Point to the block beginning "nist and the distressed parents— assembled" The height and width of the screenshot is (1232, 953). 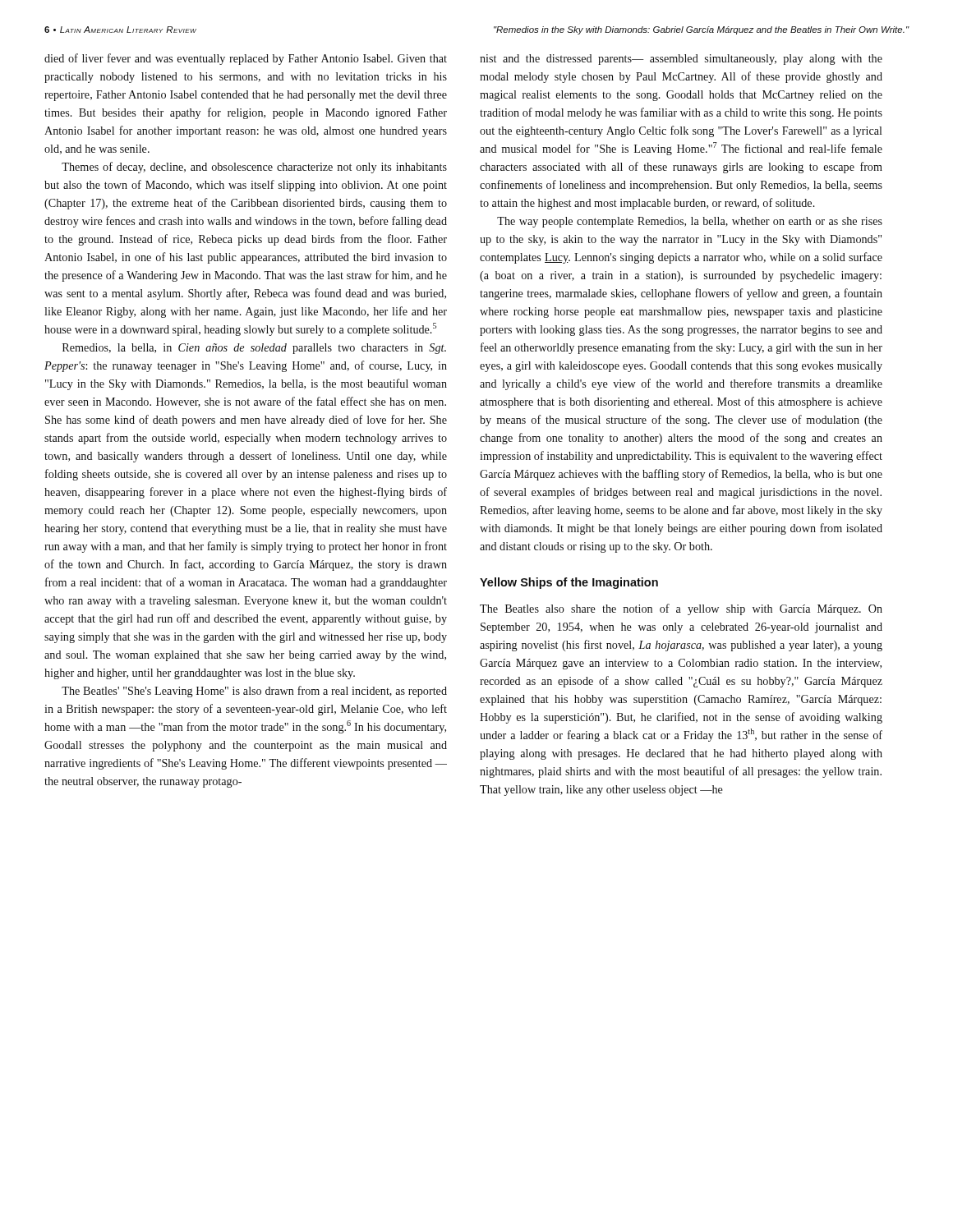point(681,302)
